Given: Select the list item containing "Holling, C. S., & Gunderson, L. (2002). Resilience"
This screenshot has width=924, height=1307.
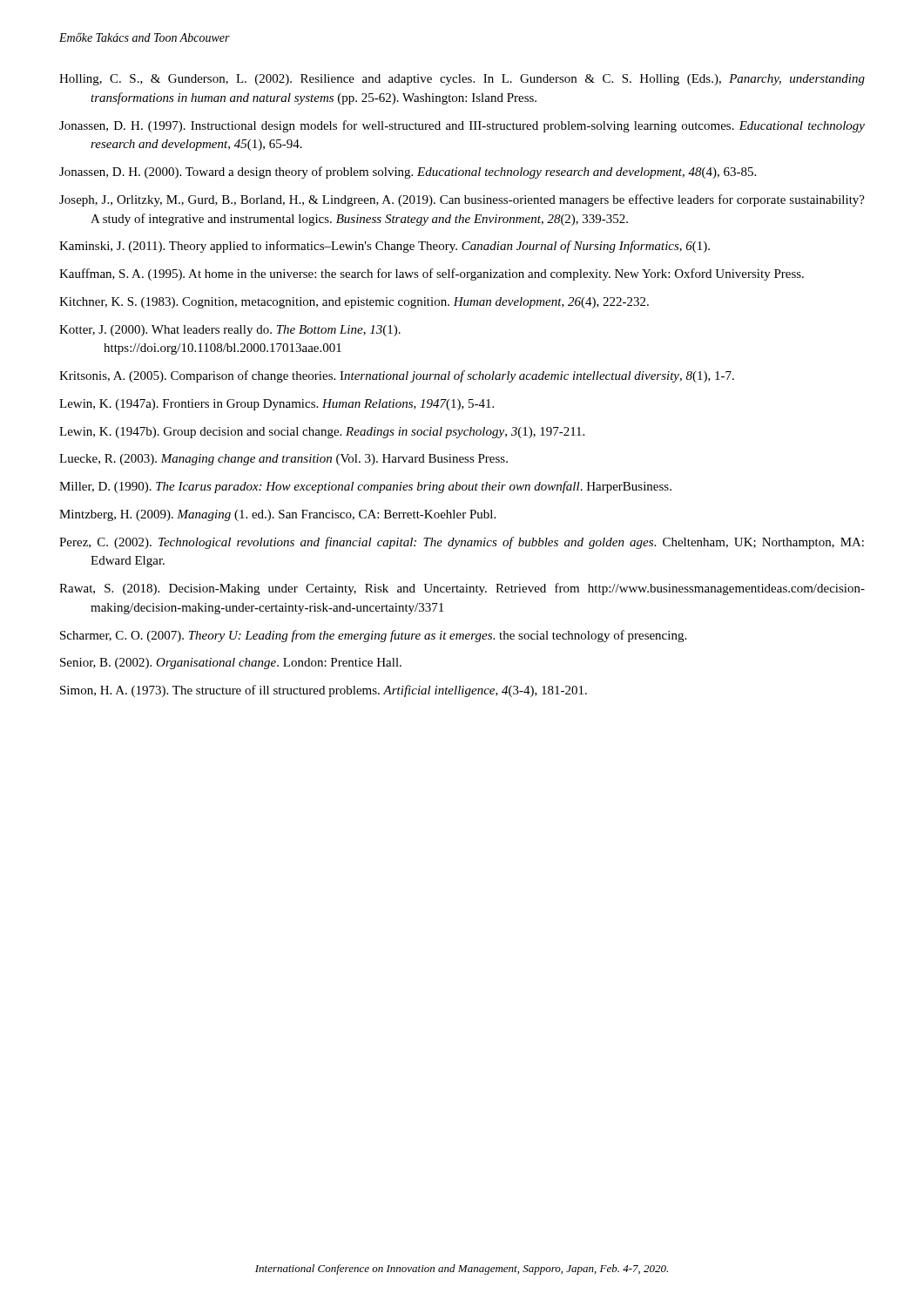Looking at the screenshot, I should (462, 88).
